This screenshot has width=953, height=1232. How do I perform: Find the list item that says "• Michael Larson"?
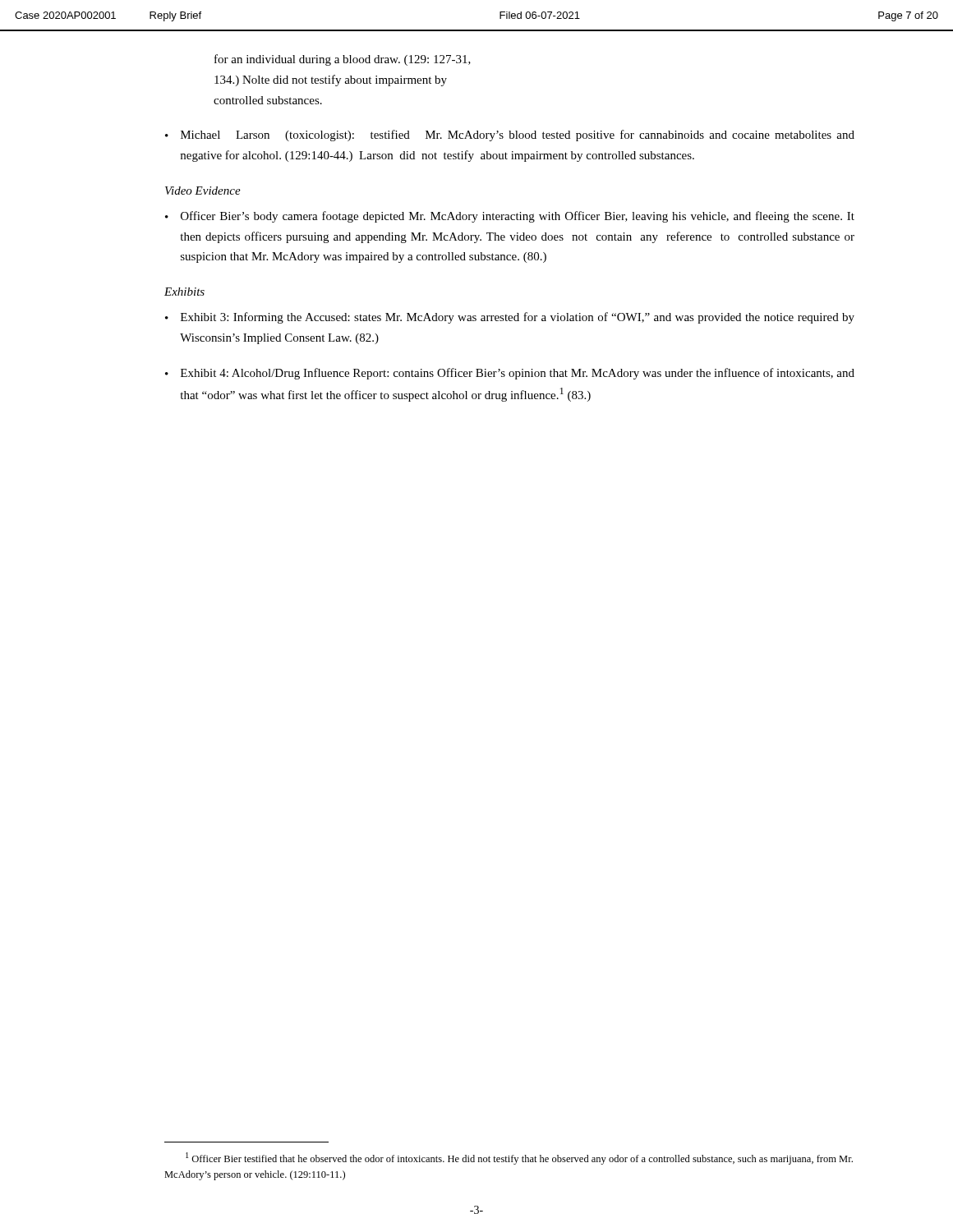point(509,145)
